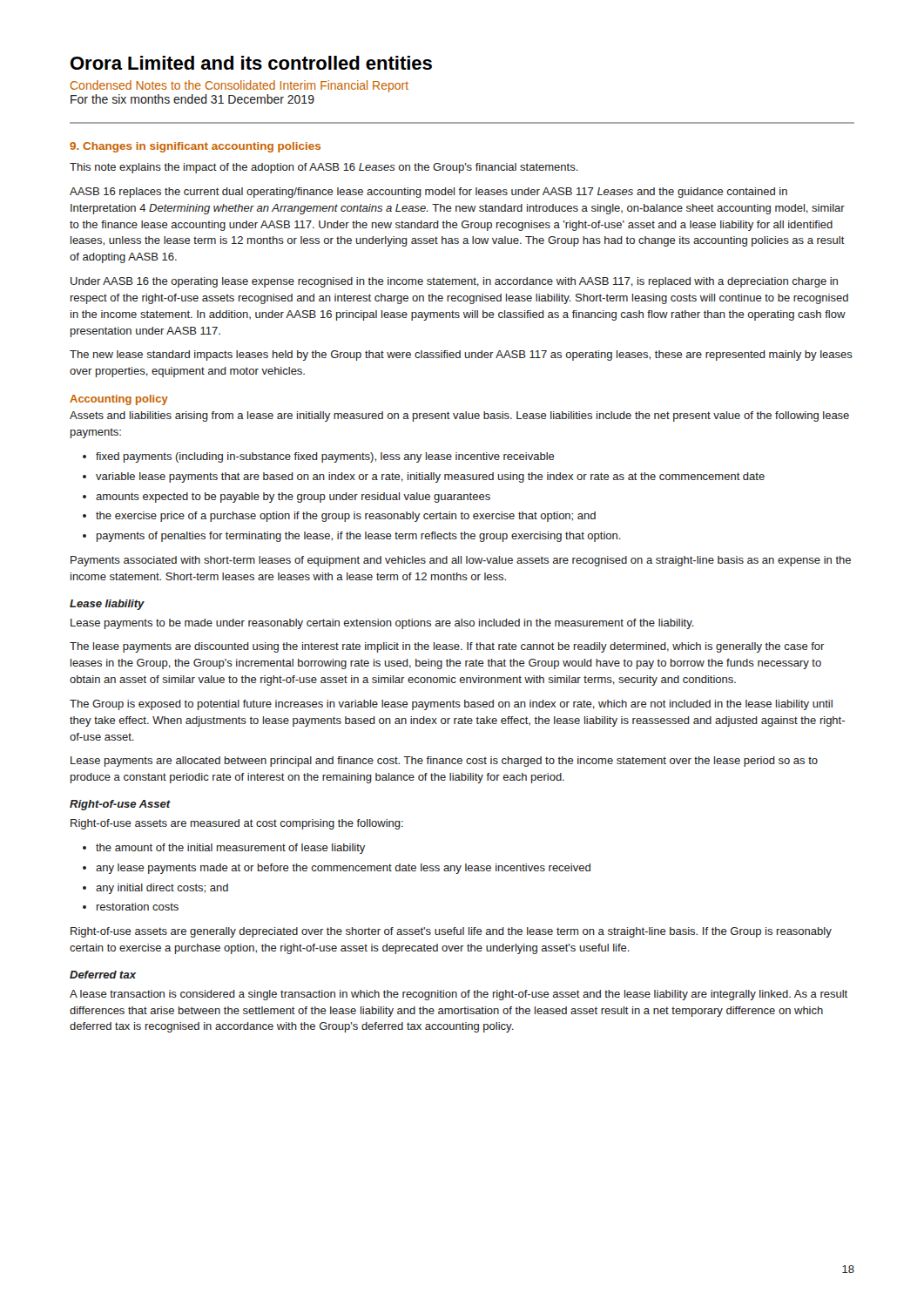The width and height of the screenshot is (924, 1307).
Task: Find the block on this page that starts "Lease payments are allocated between"
Action: point(462,770)
